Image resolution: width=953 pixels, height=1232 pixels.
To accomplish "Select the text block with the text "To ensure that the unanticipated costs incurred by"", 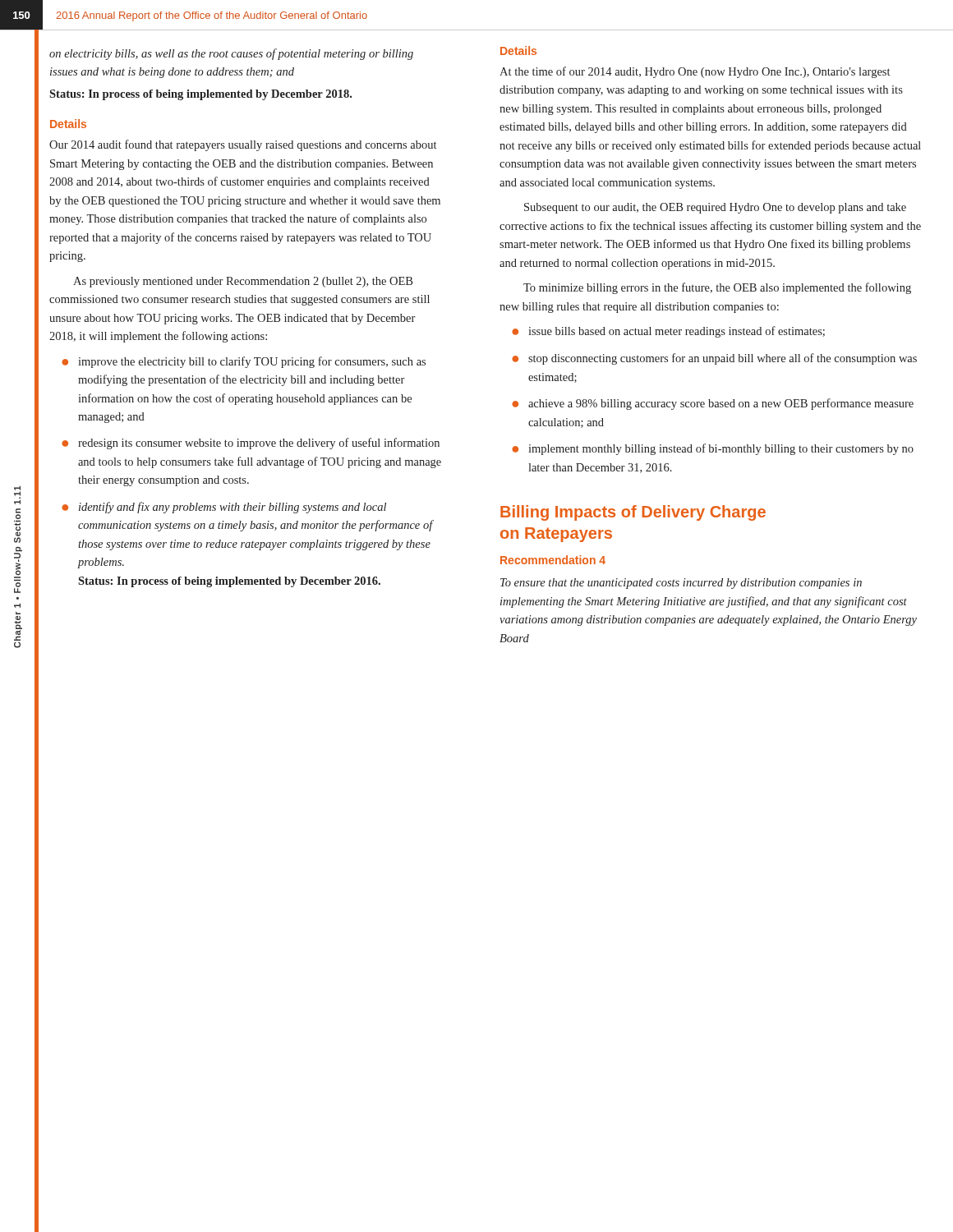I will (x=708, y=610).
